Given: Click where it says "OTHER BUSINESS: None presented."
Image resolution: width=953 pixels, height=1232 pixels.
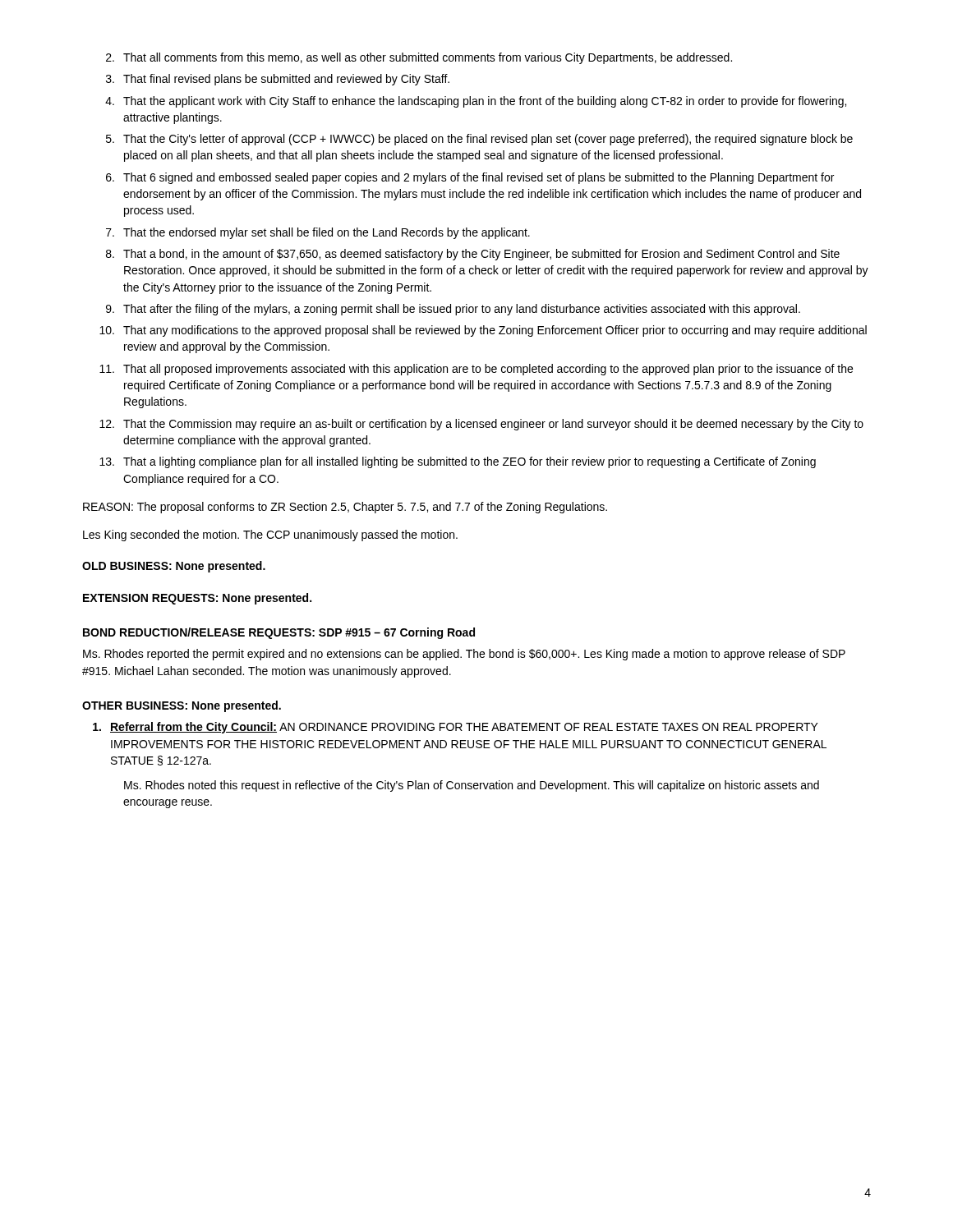Looking at the screenshot, I should pyautogui.click(x=182, y=705).
